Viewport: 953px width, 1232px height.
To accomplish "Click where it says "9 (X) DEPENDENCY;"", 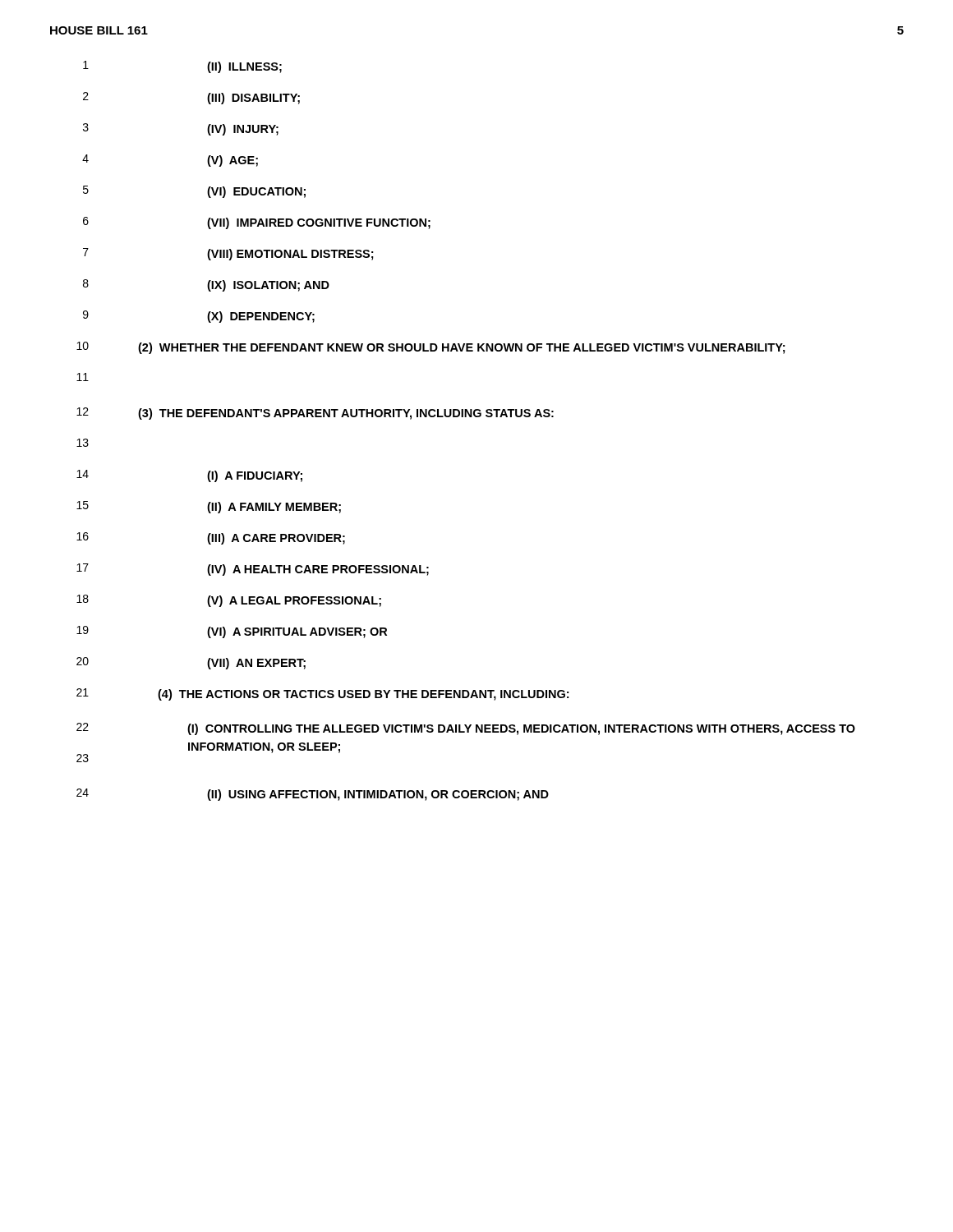I will tap(87, 317).
